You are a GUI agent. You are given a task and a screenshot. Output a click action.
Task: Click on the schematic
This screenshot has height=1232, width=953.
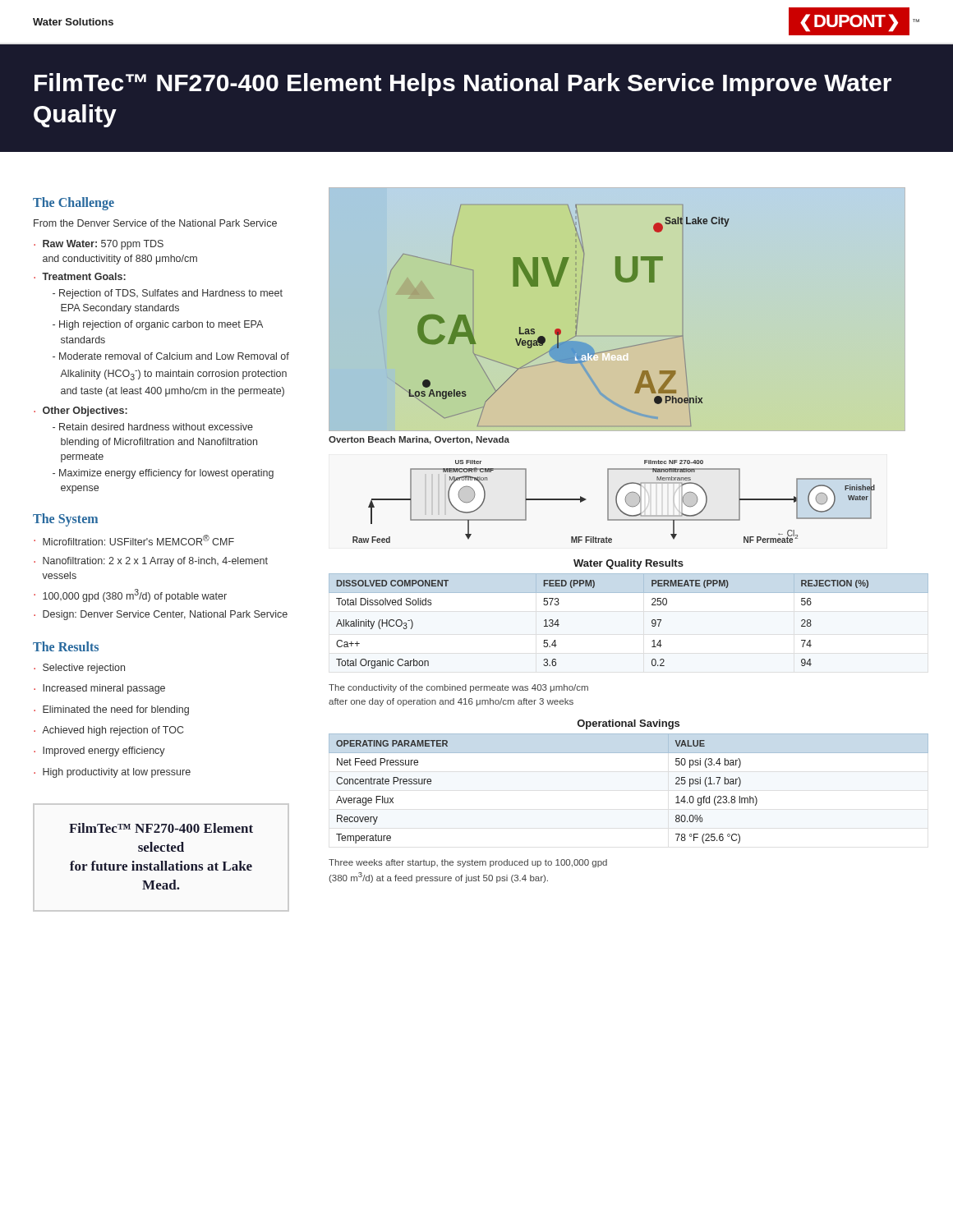(628, 501)
